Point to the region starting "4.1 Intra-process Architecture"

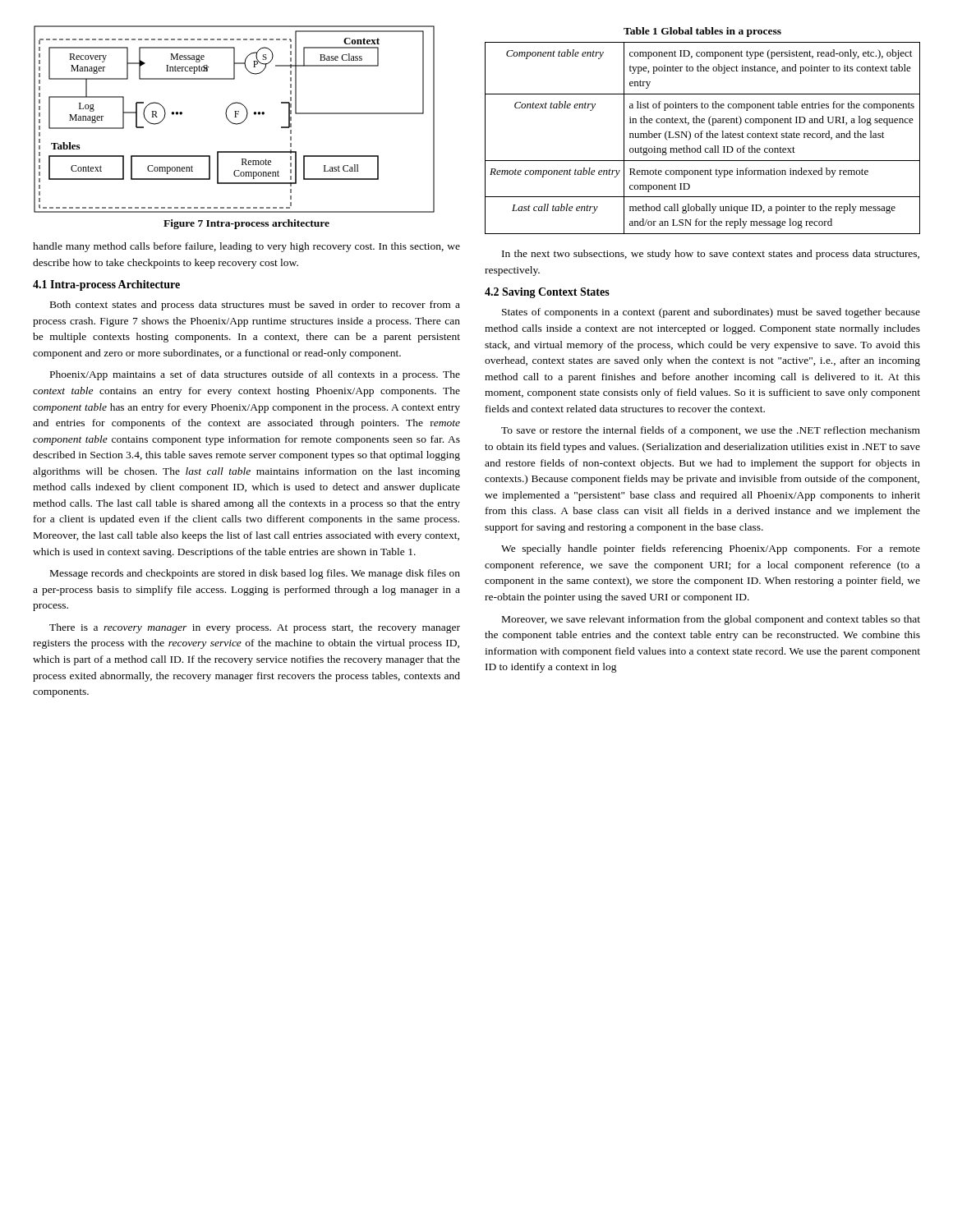click(106, 285)
